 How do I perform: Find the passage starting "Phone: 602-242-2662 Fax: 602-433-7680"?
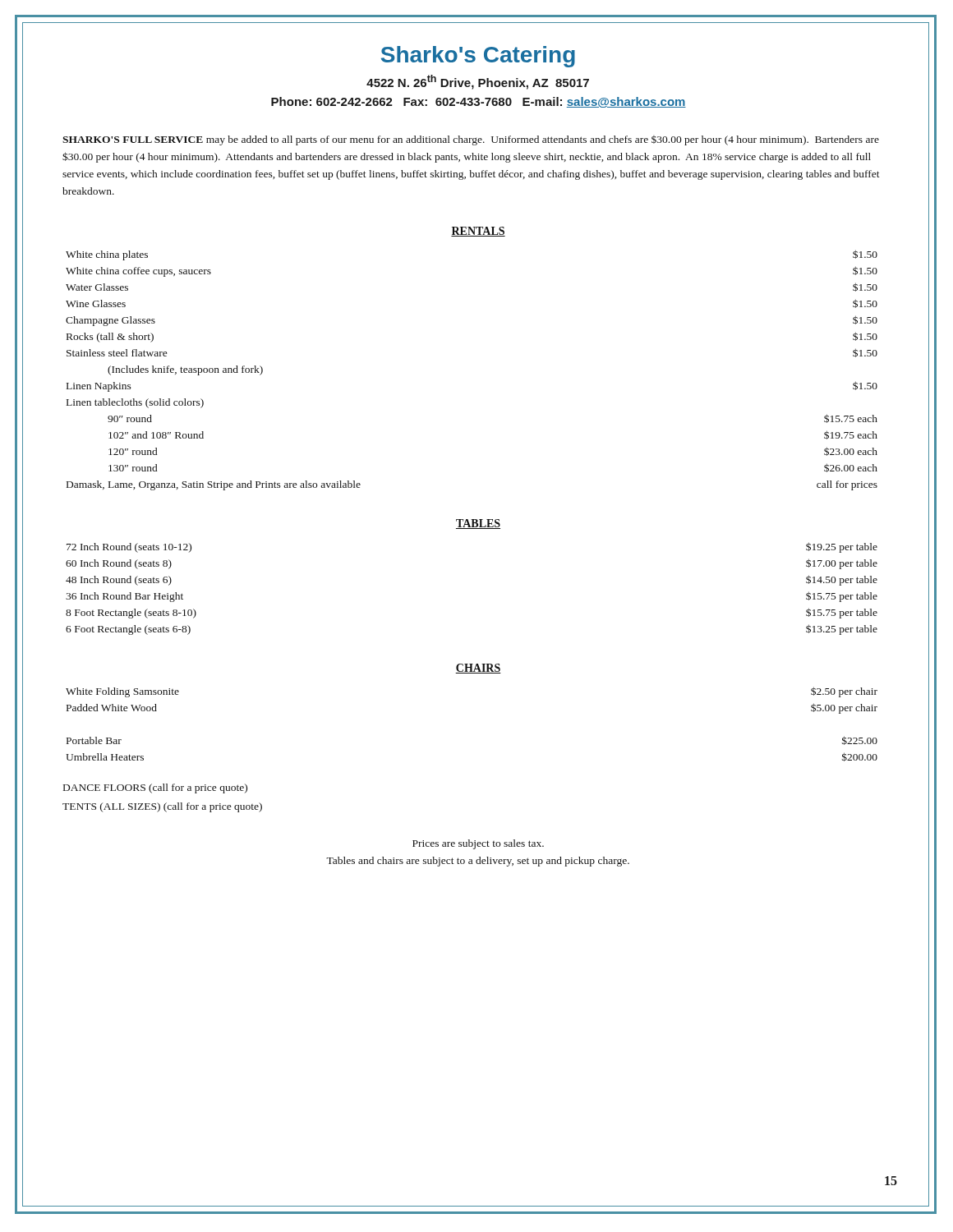pos(478,101)
